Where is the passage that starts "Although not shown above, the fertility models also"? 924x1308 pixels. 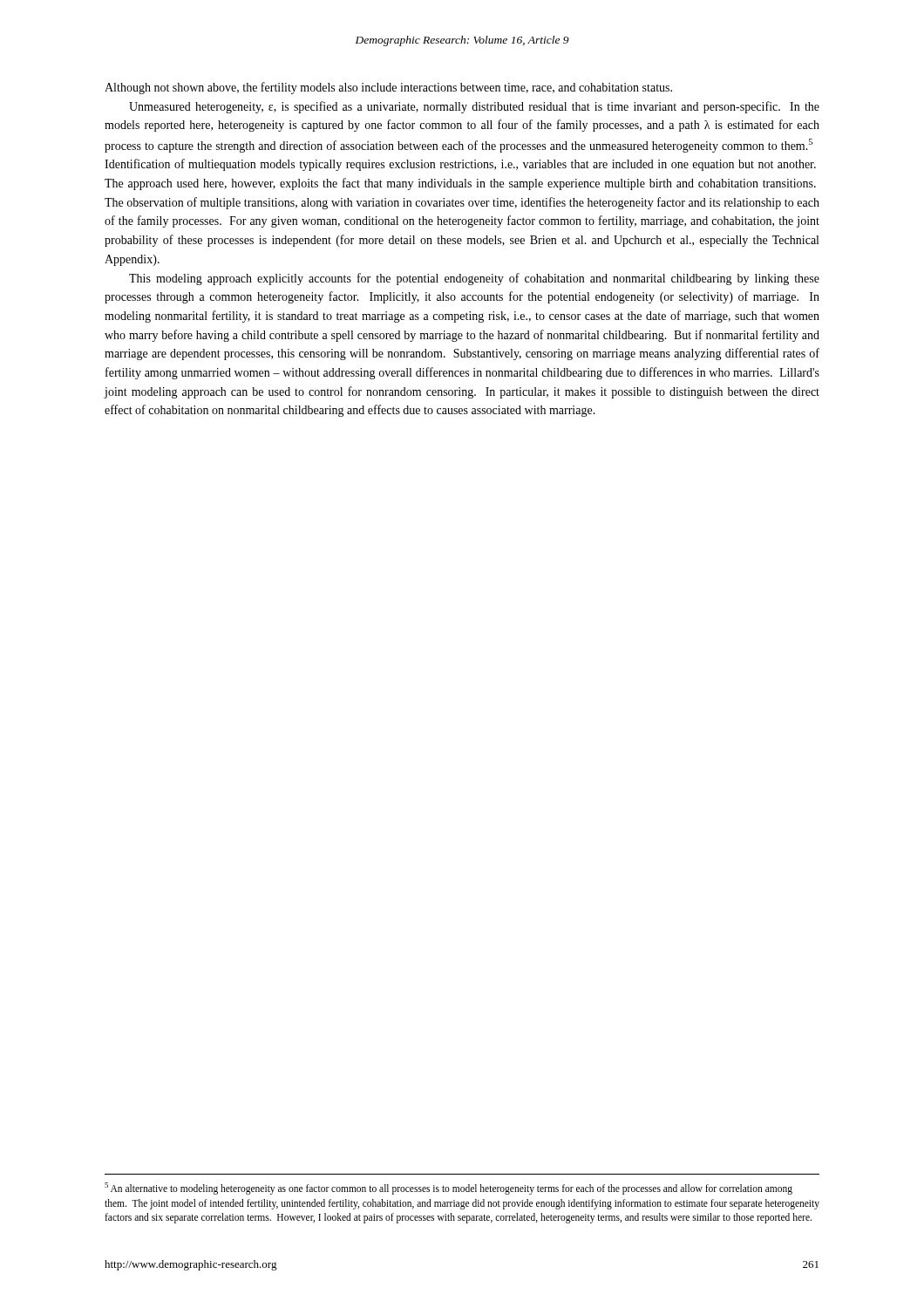point(462,249)
